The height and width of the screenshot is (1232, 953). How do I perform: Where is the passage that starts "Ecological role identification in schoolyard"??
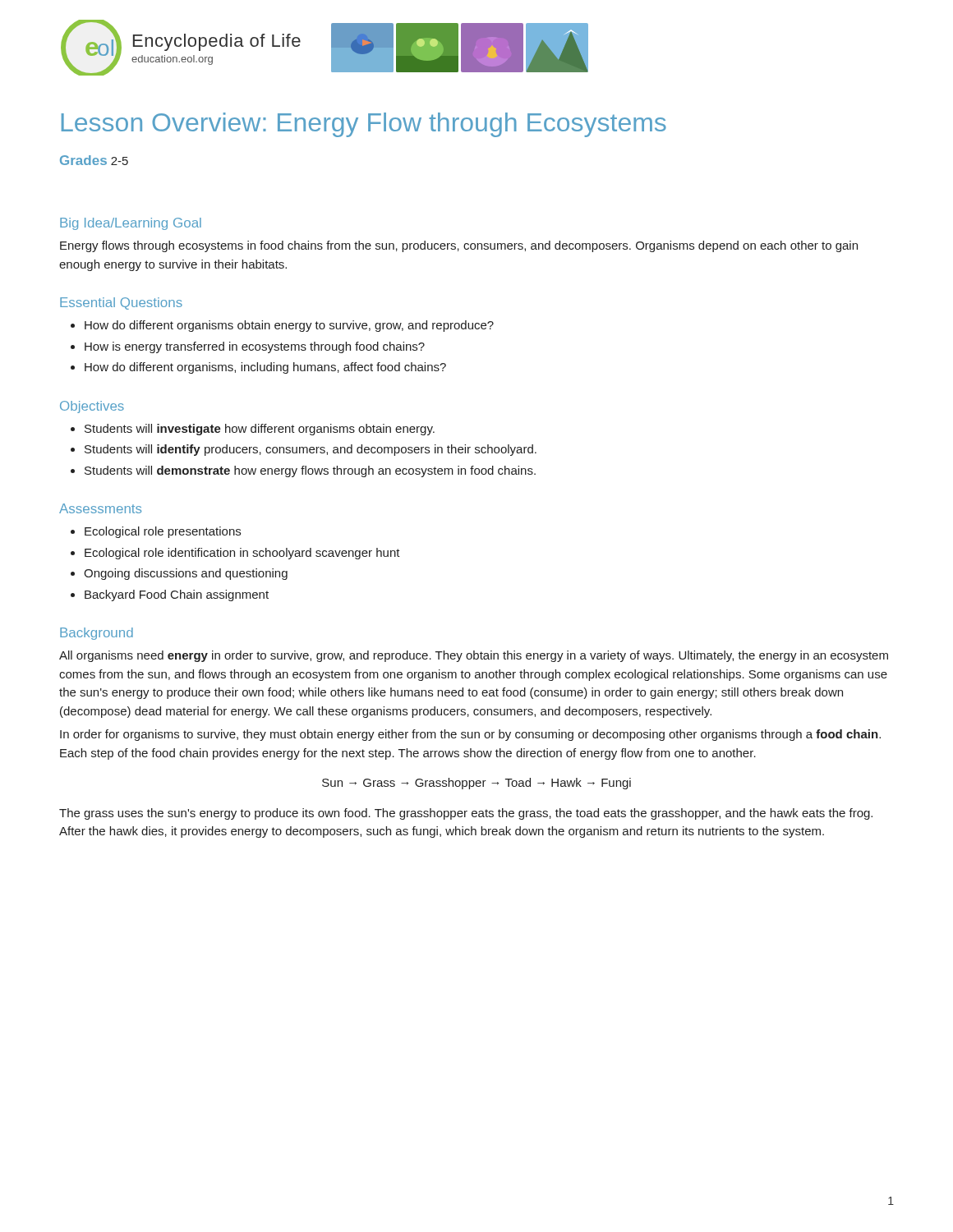pyautogui.click(x=242, y=552)
